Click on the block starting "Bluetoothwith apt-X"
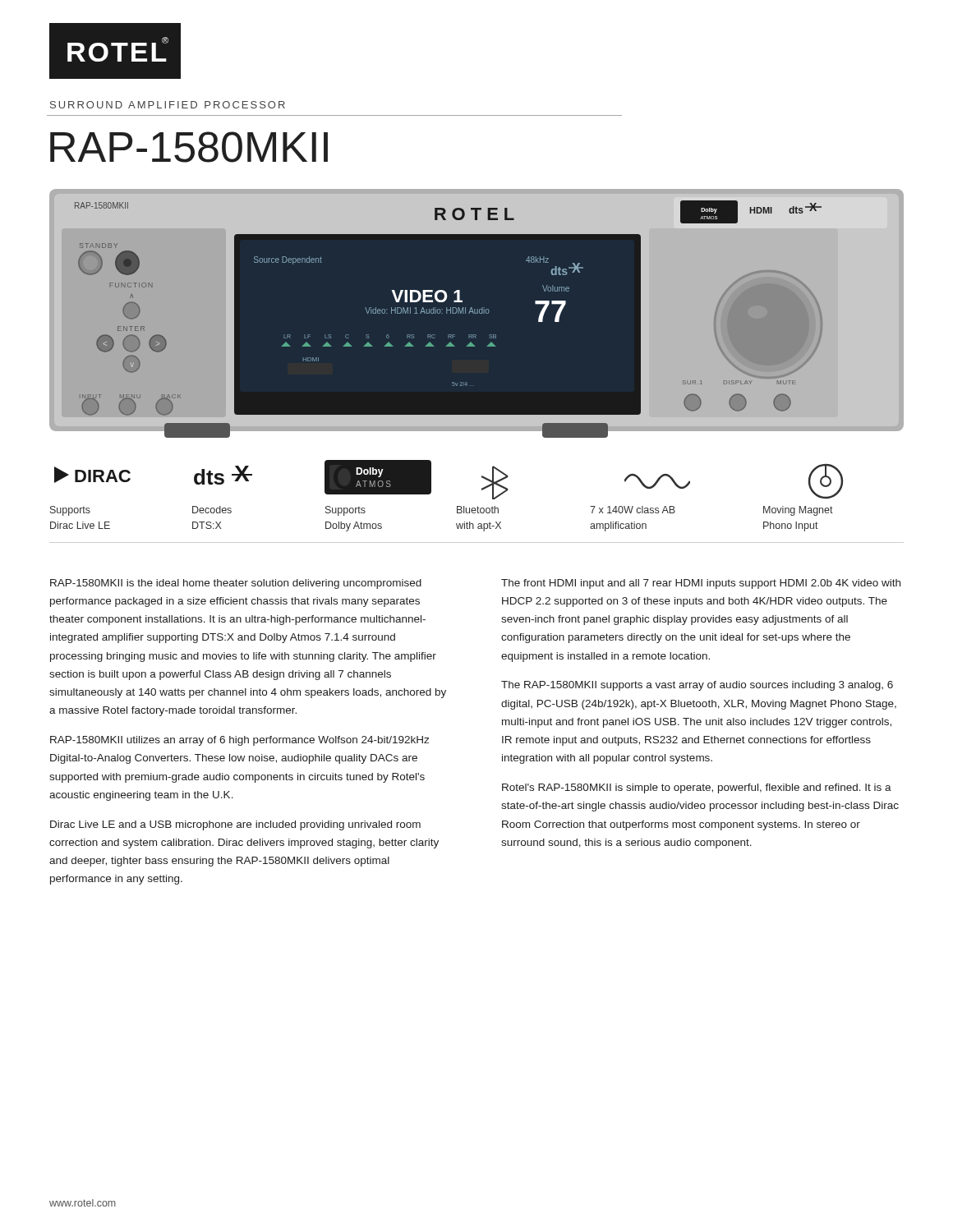The image size is (953, 1232). pos(479,518)
